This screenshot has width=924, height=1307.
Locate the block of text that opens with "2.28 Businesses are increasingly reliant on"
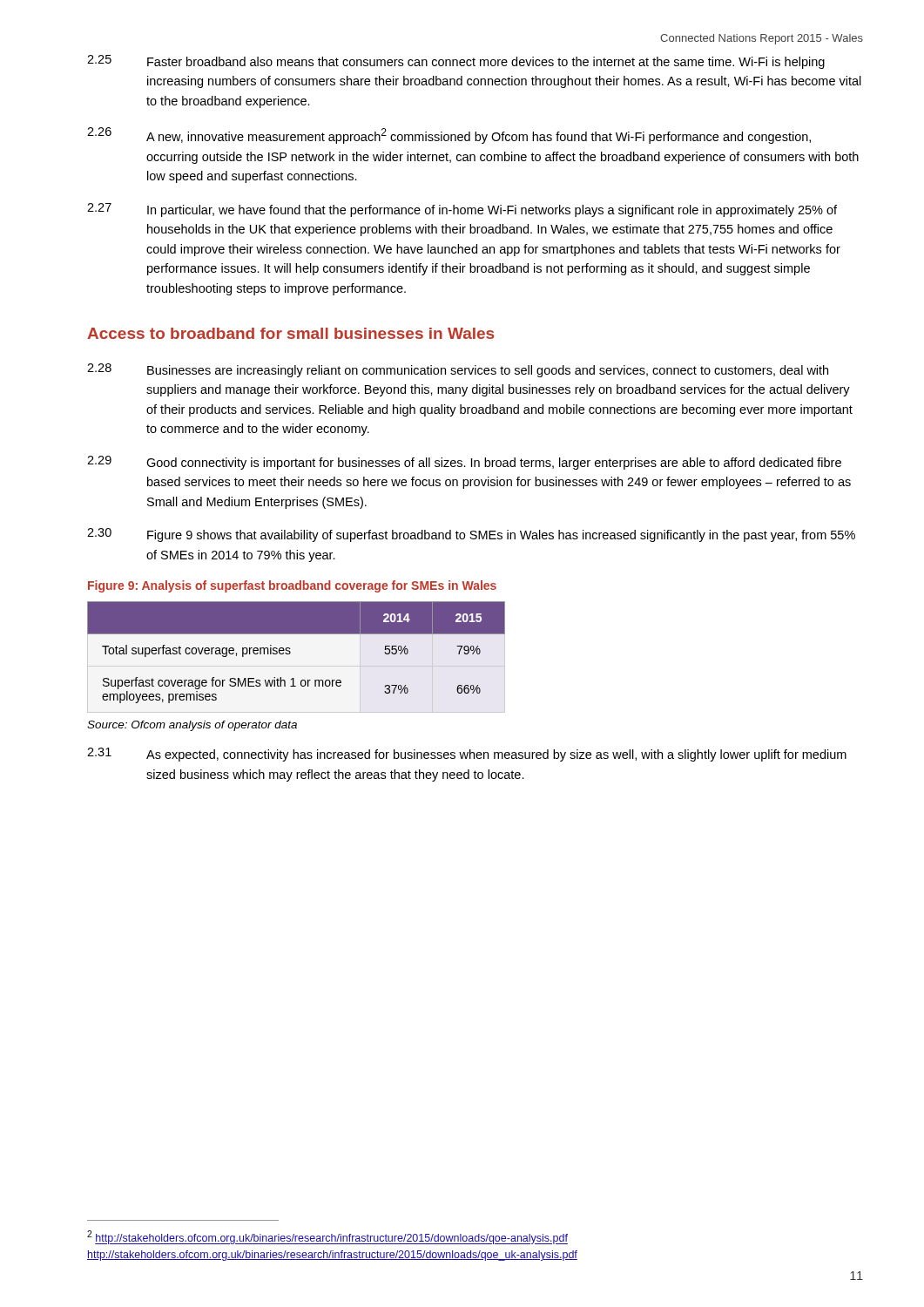tap(475, 400)
